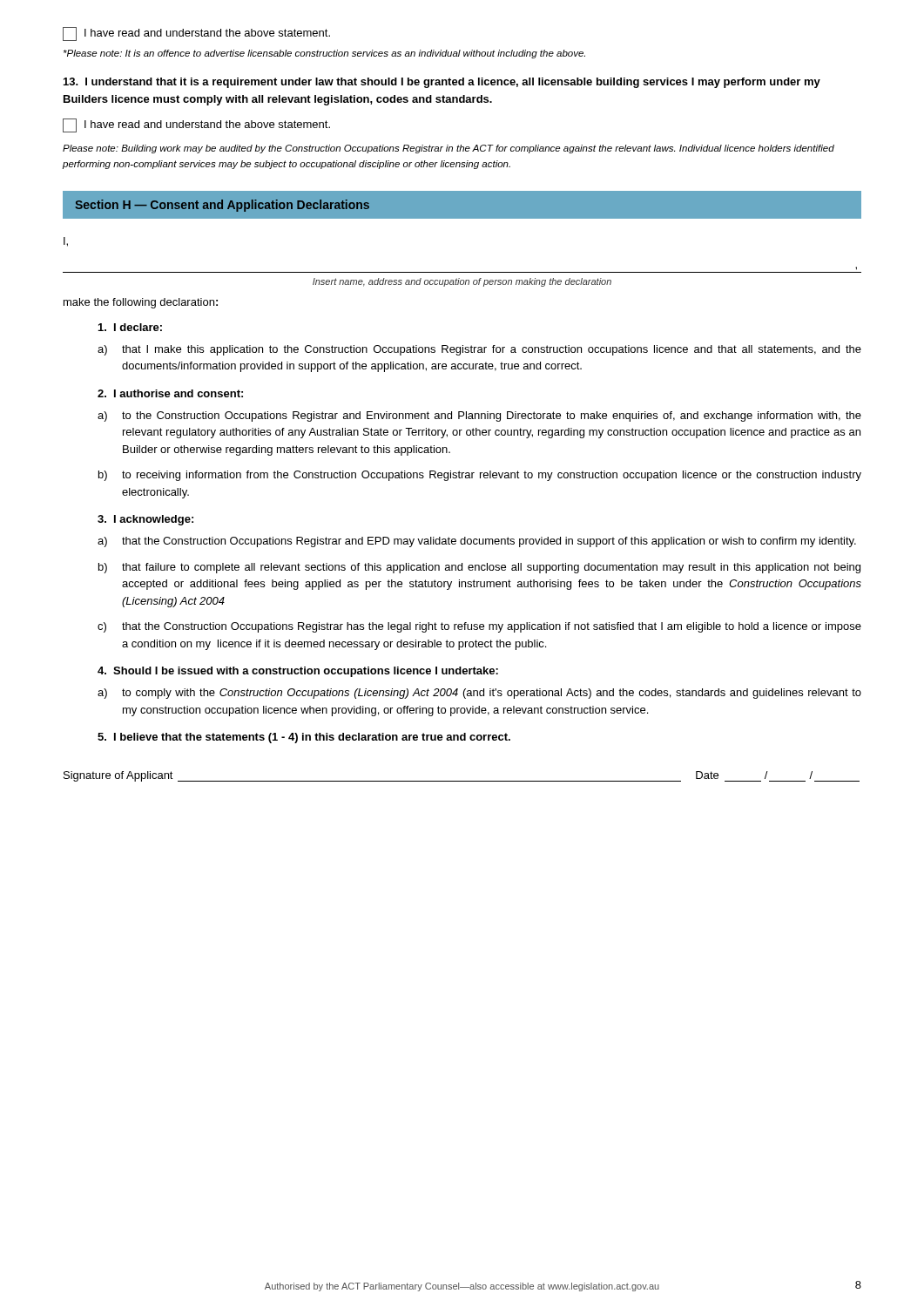Viewport: 924px width, 1307px height.
Task: Find the block starting "Please note: It is an offence"
Action: coord(325,53)
